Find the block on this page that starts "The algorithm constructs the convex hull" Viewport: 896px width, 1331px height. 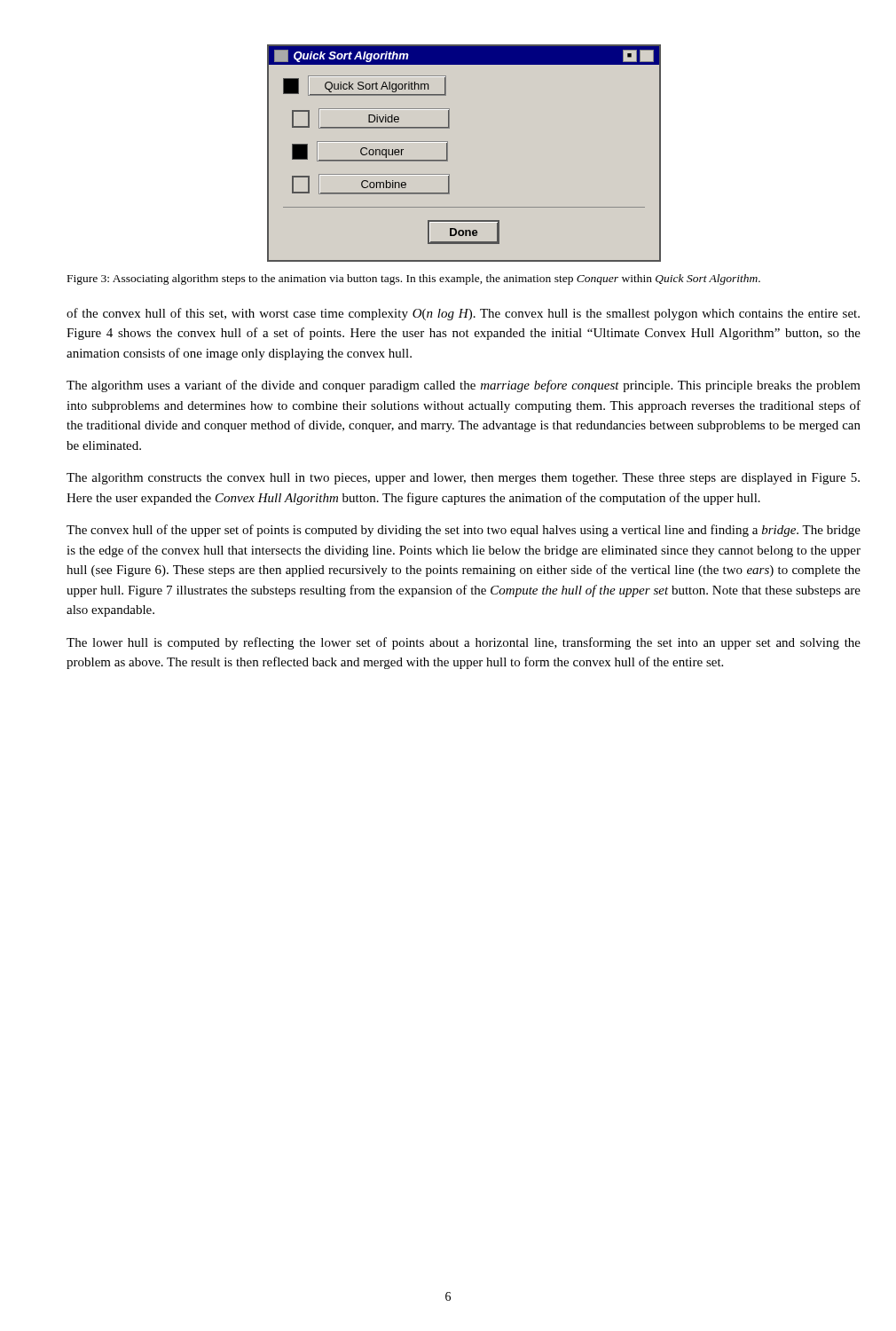point(464,488)
